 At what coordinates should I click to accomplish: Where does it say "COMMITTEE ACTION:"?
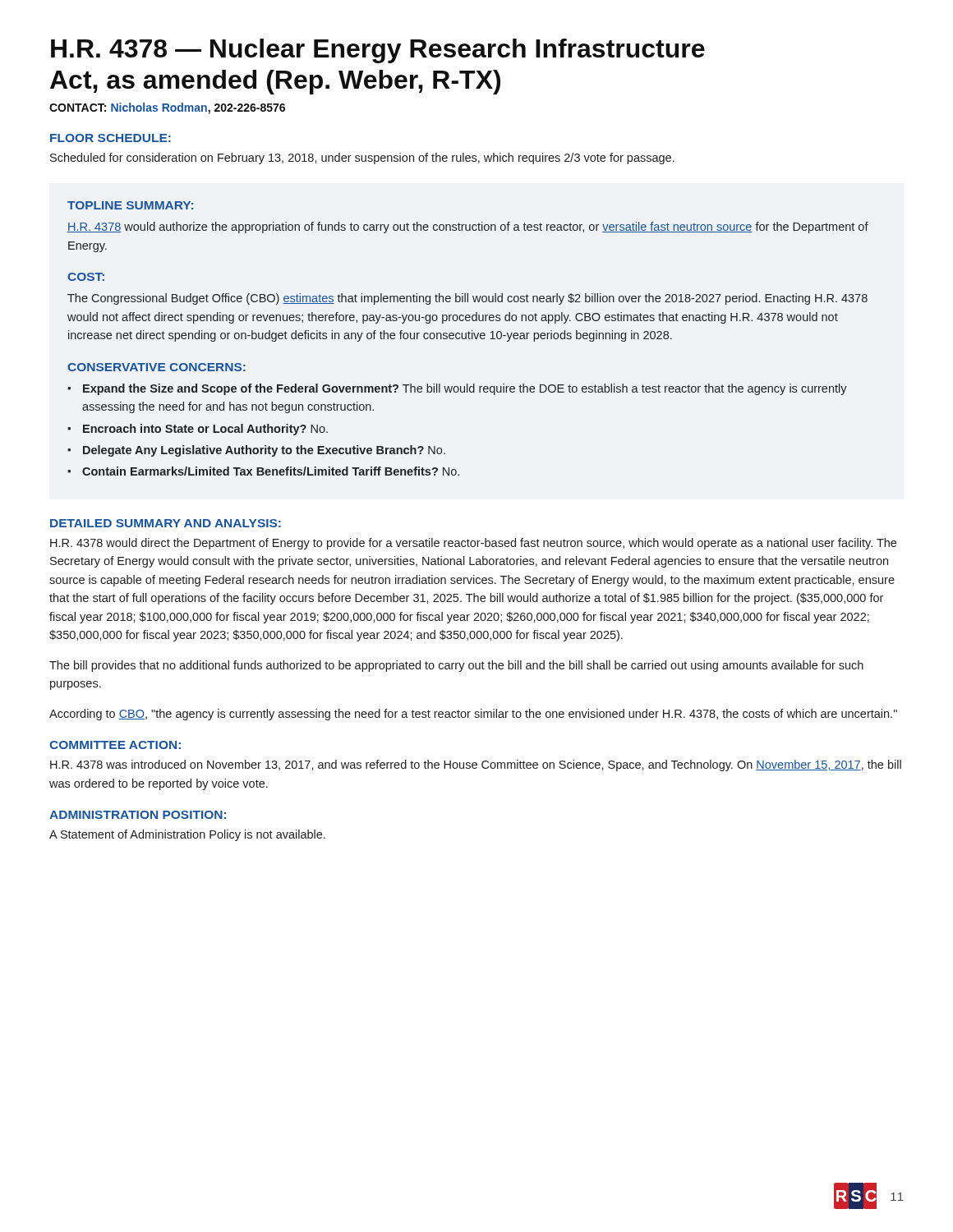[116, 745]
